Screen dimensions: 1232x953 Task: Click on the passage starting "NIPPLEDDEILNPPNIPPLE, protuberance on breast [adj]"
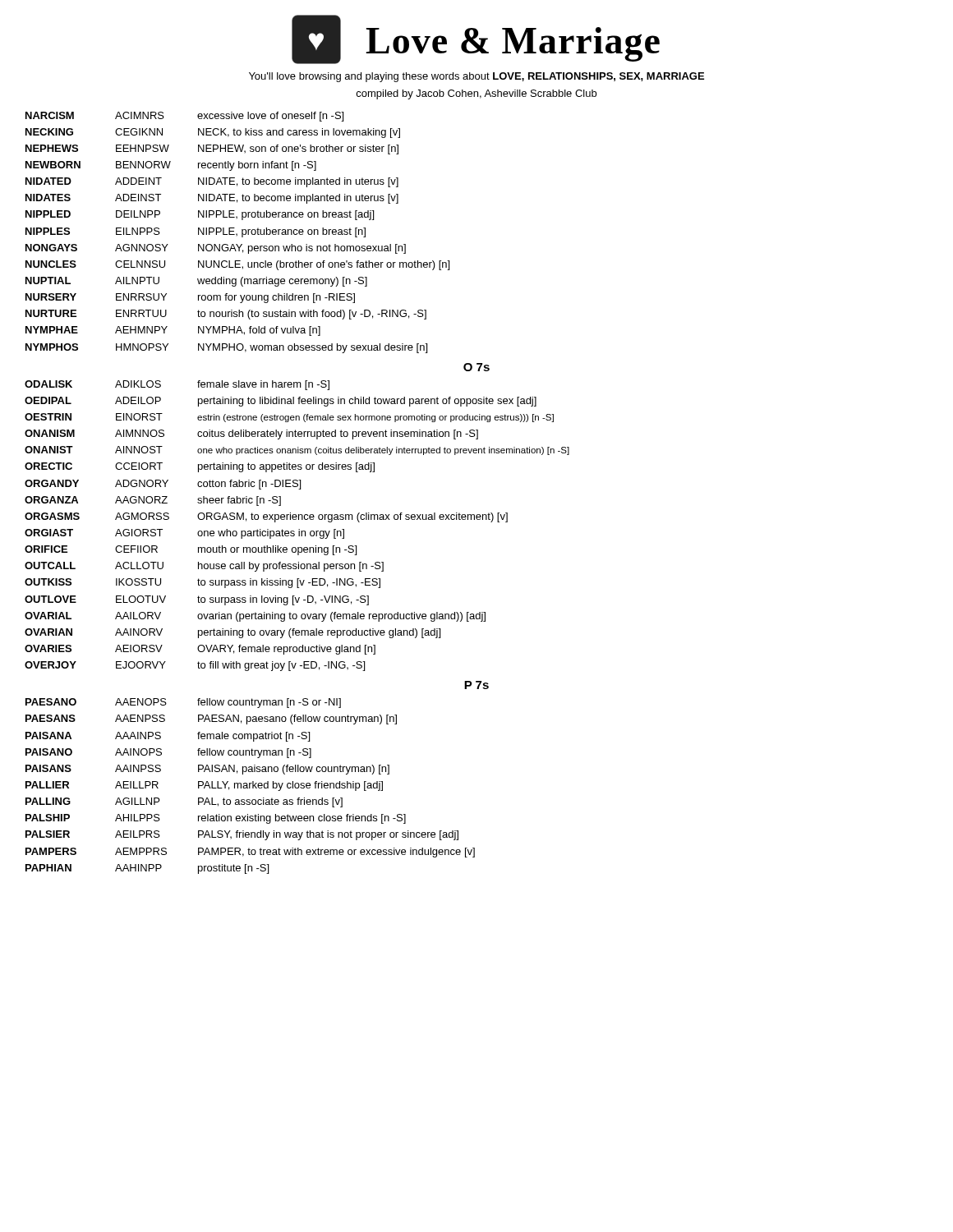point(200,215)
